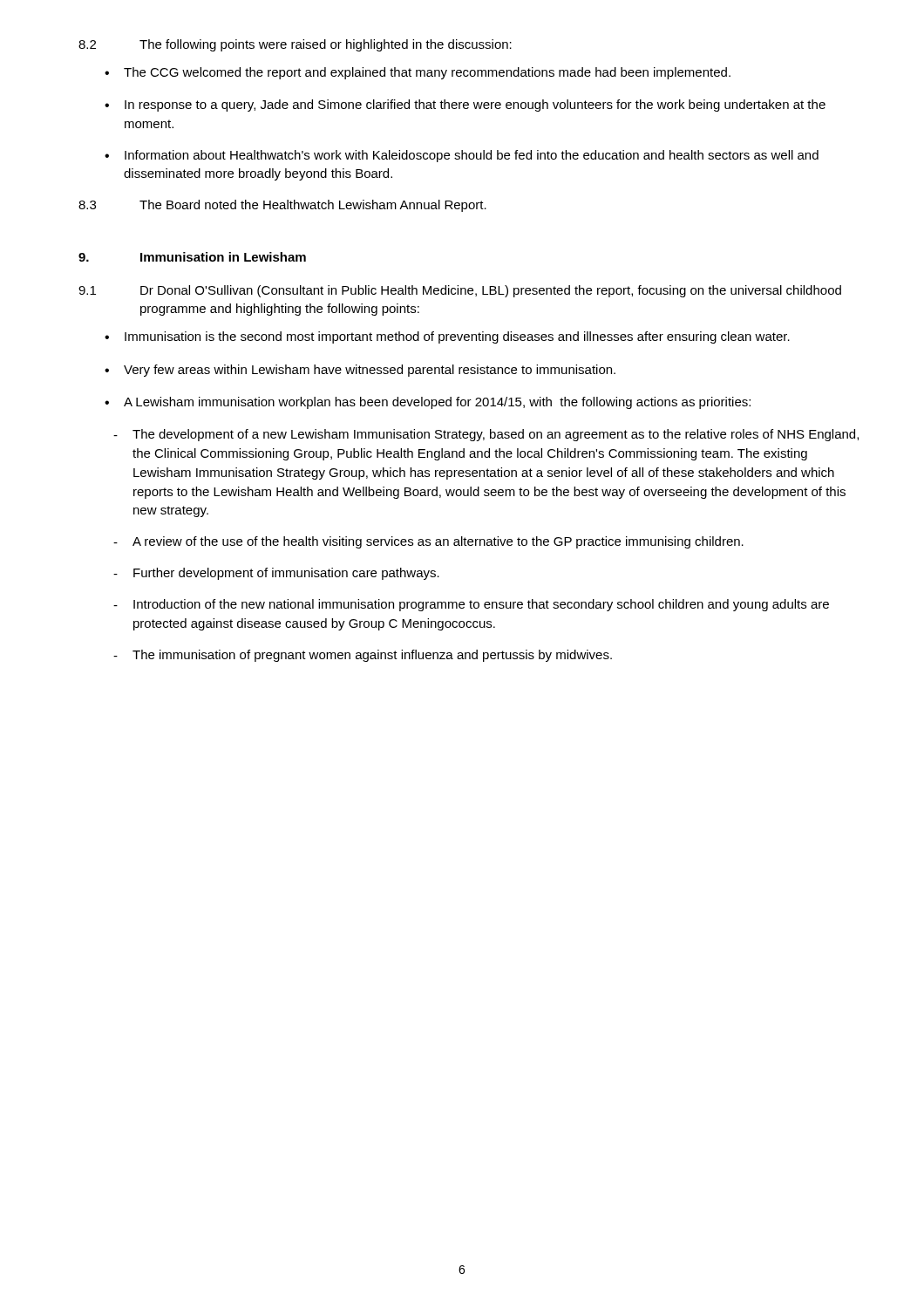The height and width of the screenshot is (1308, 924).
Task: Point to the passage starting "• Very few areas within Lewisham have"
Action: (x=484, y=370)
